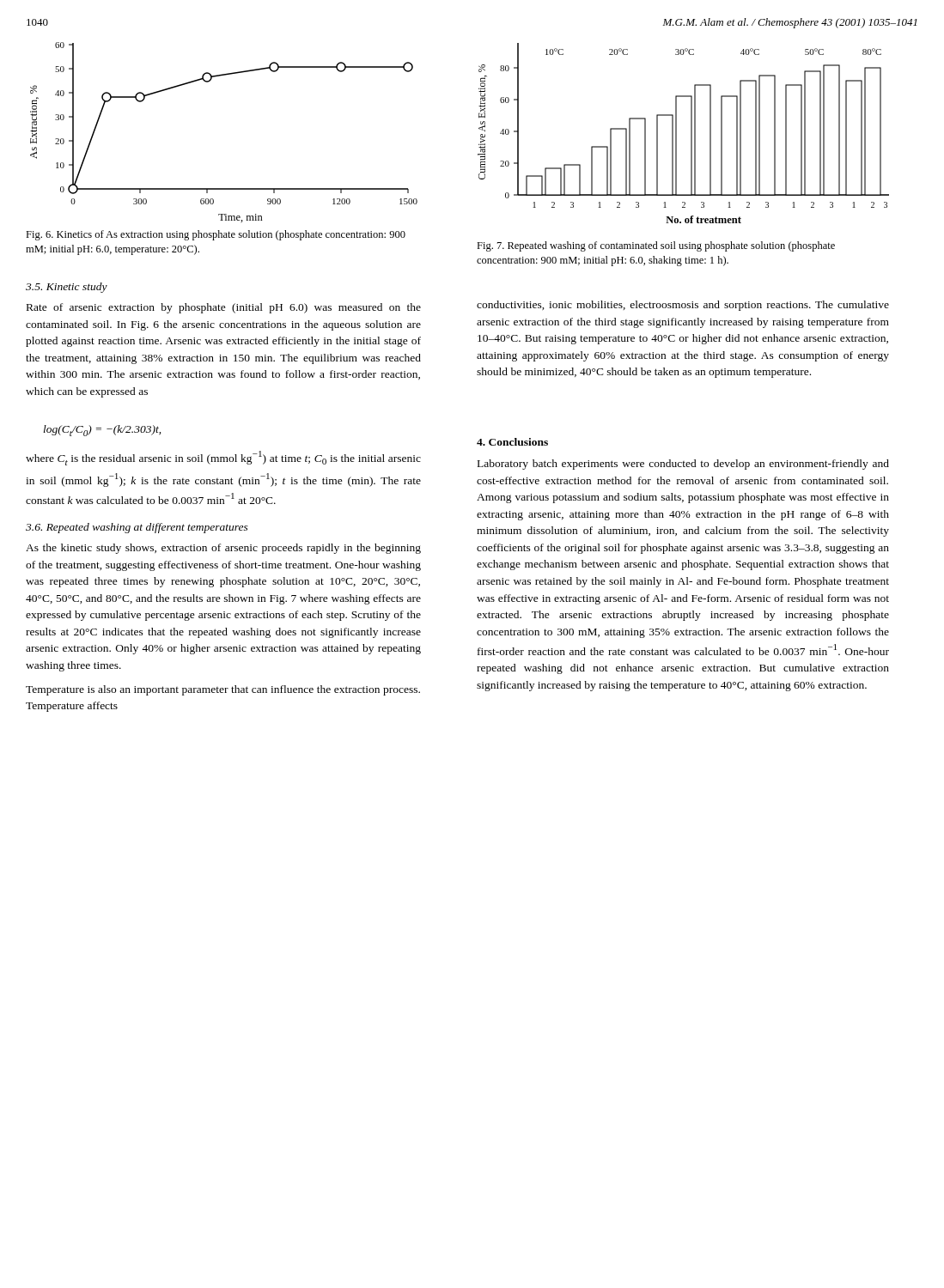Image resolution: width=944 pixels, height=1288 pixels.
Task: Locate the block of text that opens with "Rate of arsenic extraction by"
Action: tap(223, 349)
